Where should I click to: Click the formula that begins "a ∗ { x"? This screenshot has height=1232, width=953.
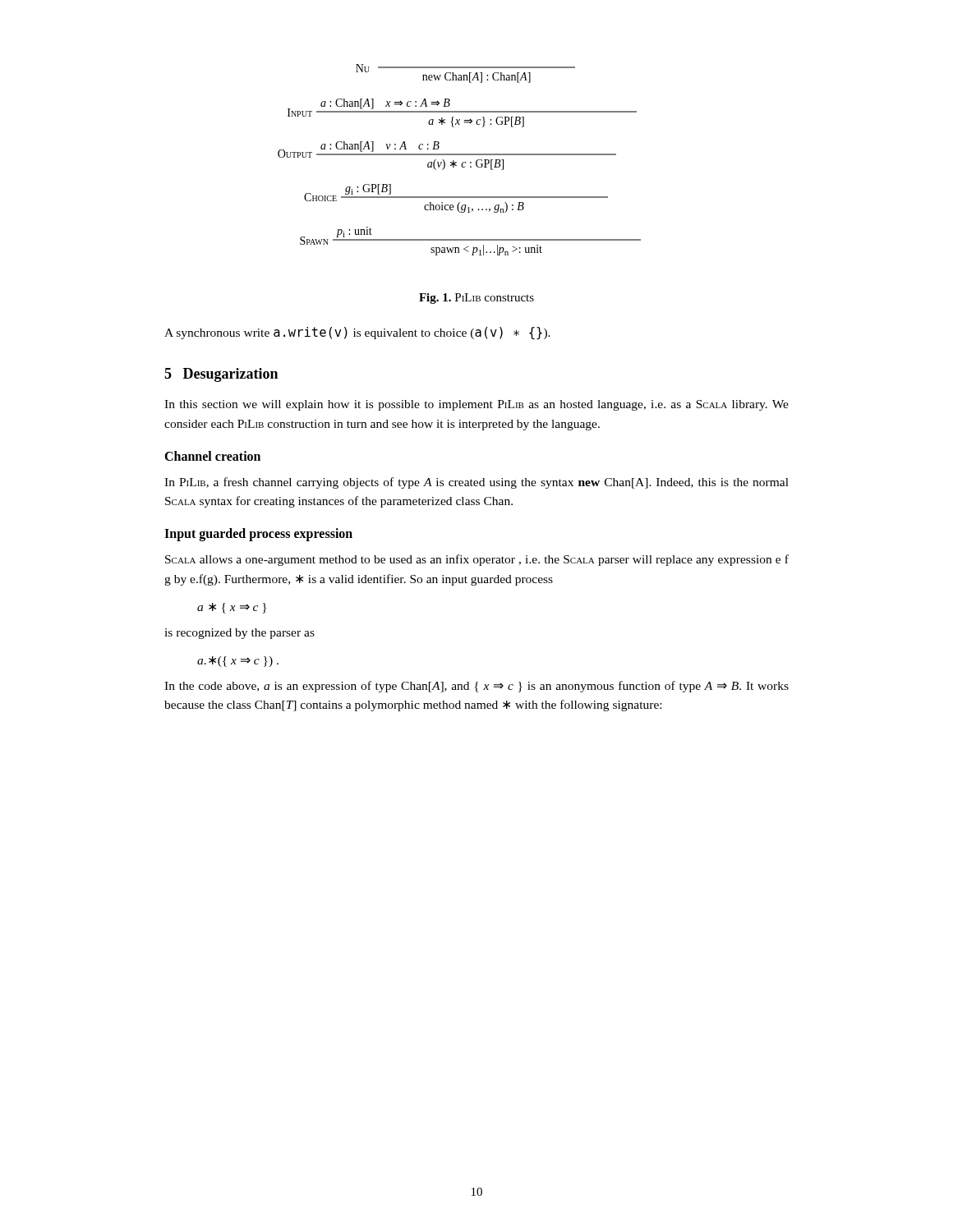click(x=232, y=606)
